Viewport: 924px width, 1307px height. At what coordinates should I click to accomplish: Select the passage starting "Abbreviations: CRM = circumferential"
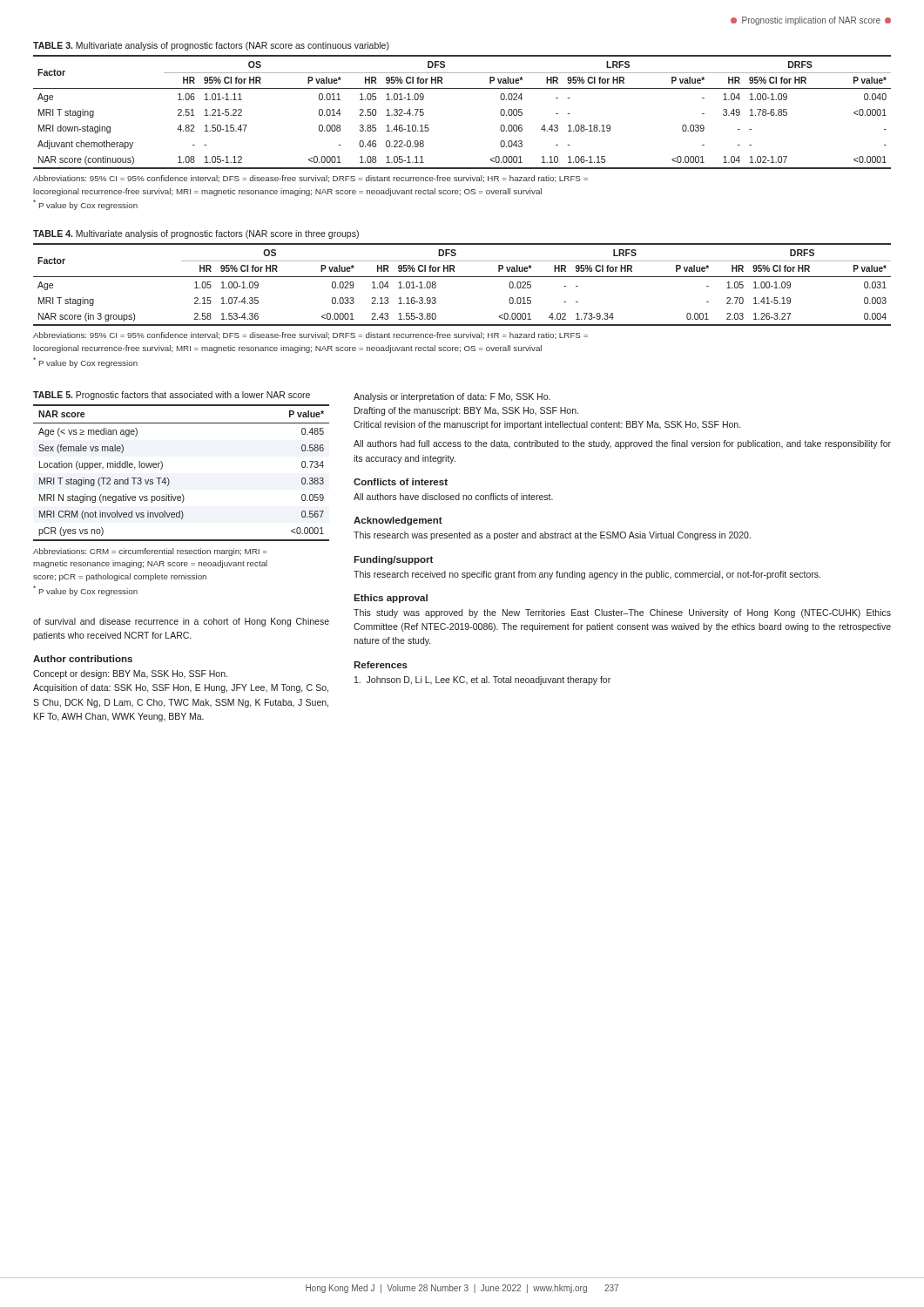click(150, 571)
